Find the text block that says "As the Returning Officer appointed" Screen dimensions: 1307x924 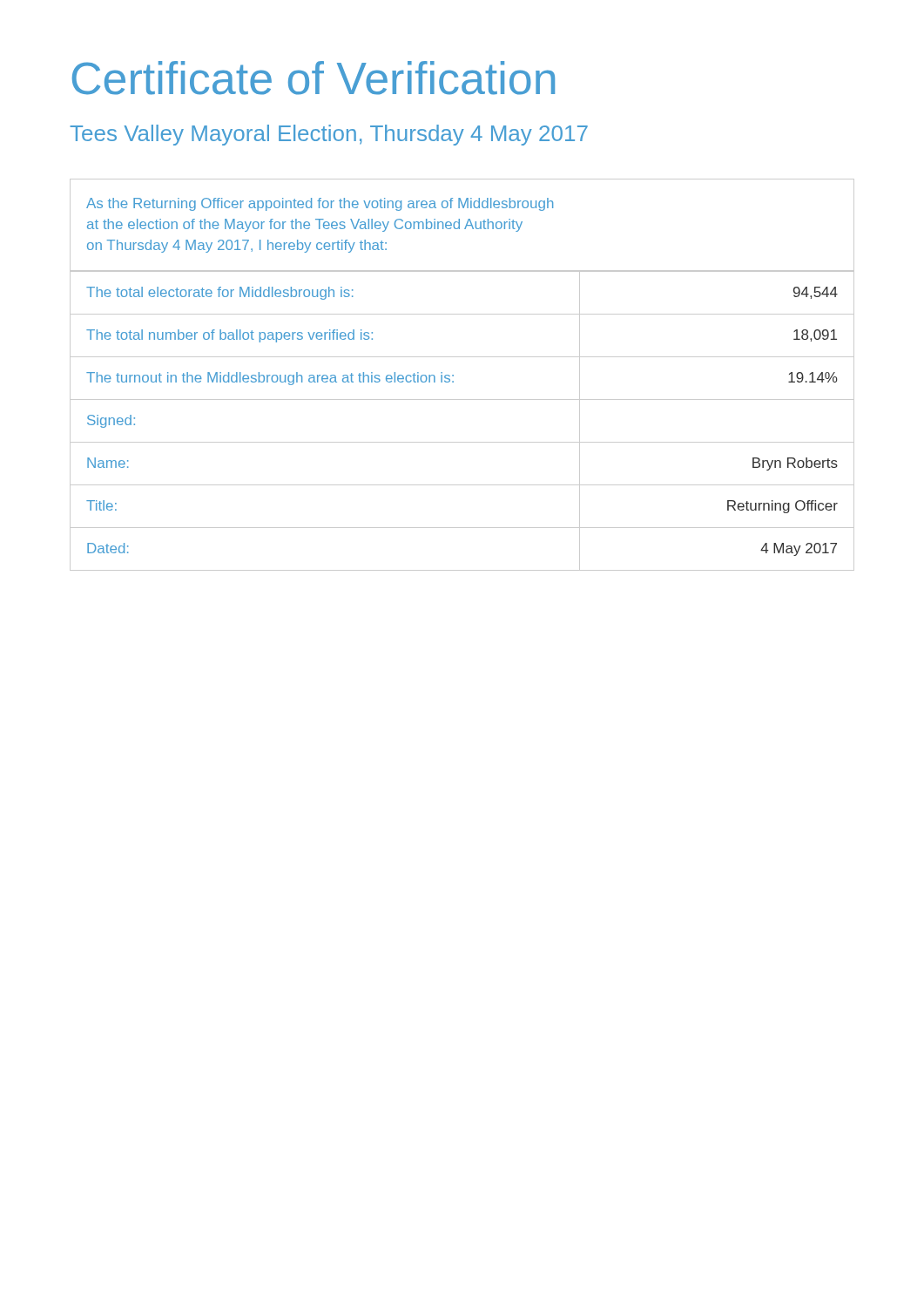pyautogui.click(x=462, y=225)
